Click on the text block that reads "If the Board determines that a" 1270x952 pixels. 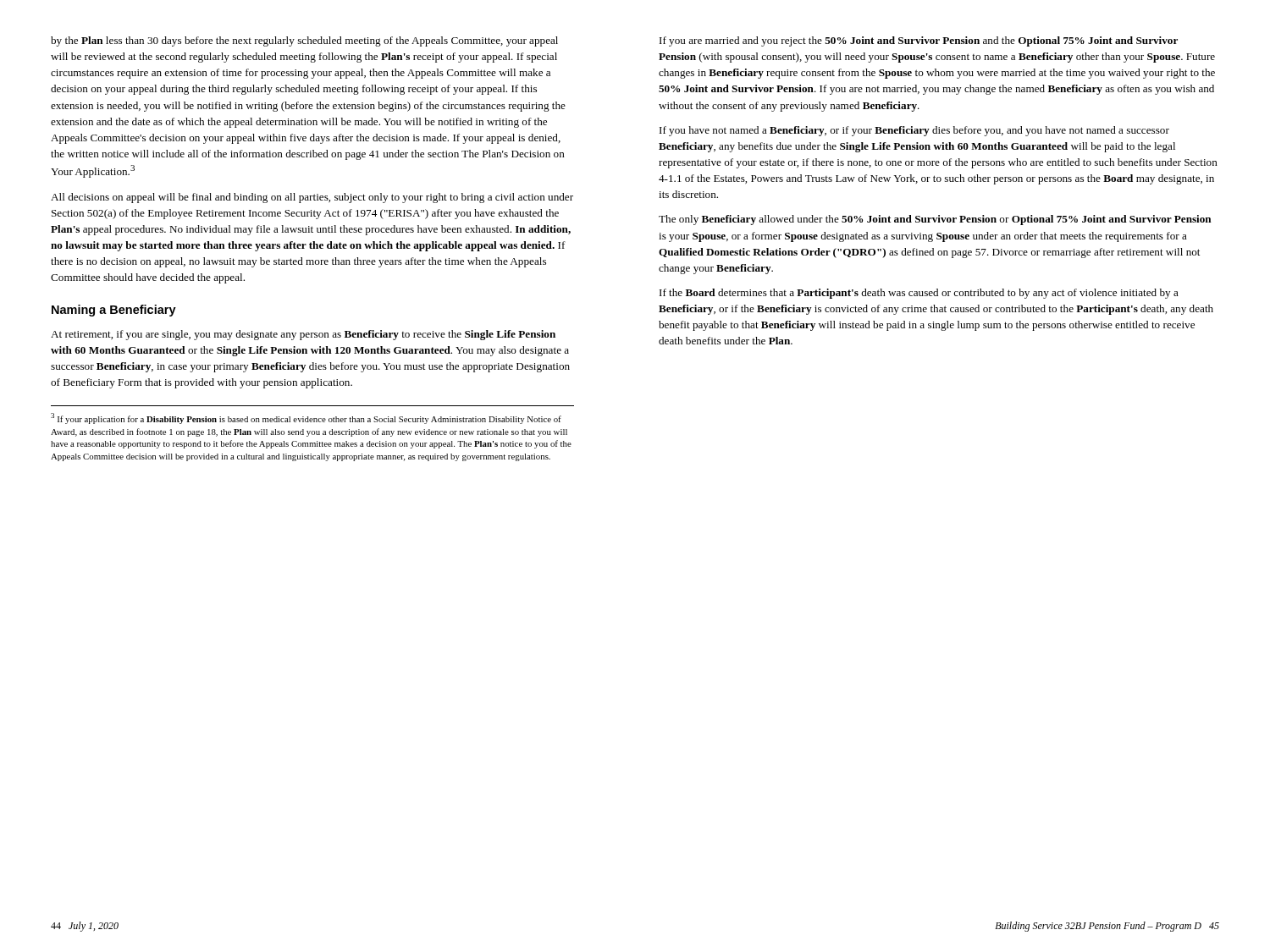(938, 317)
